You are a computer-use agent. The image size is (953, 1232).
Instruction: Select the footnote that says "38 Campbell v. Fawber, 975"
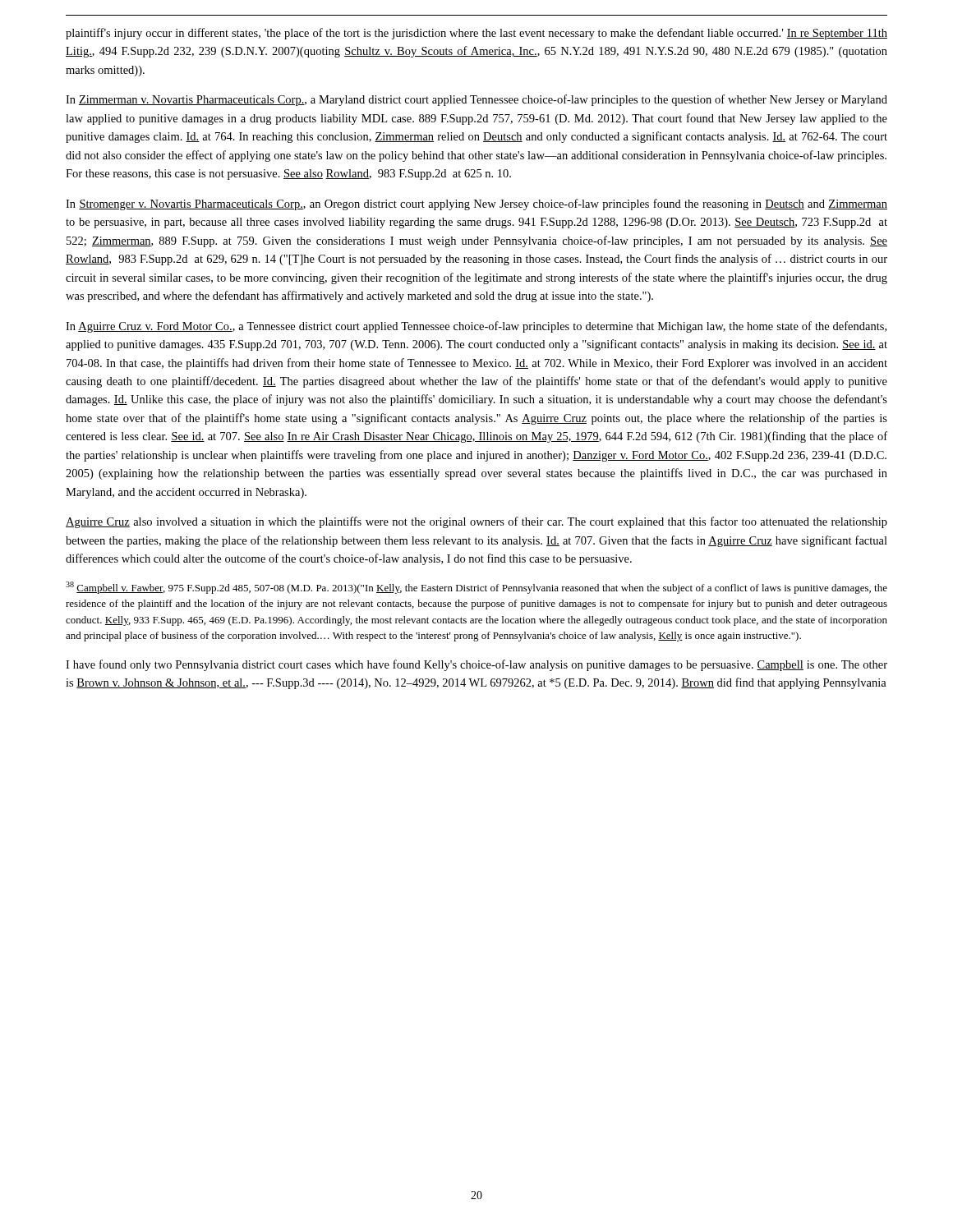476,611
